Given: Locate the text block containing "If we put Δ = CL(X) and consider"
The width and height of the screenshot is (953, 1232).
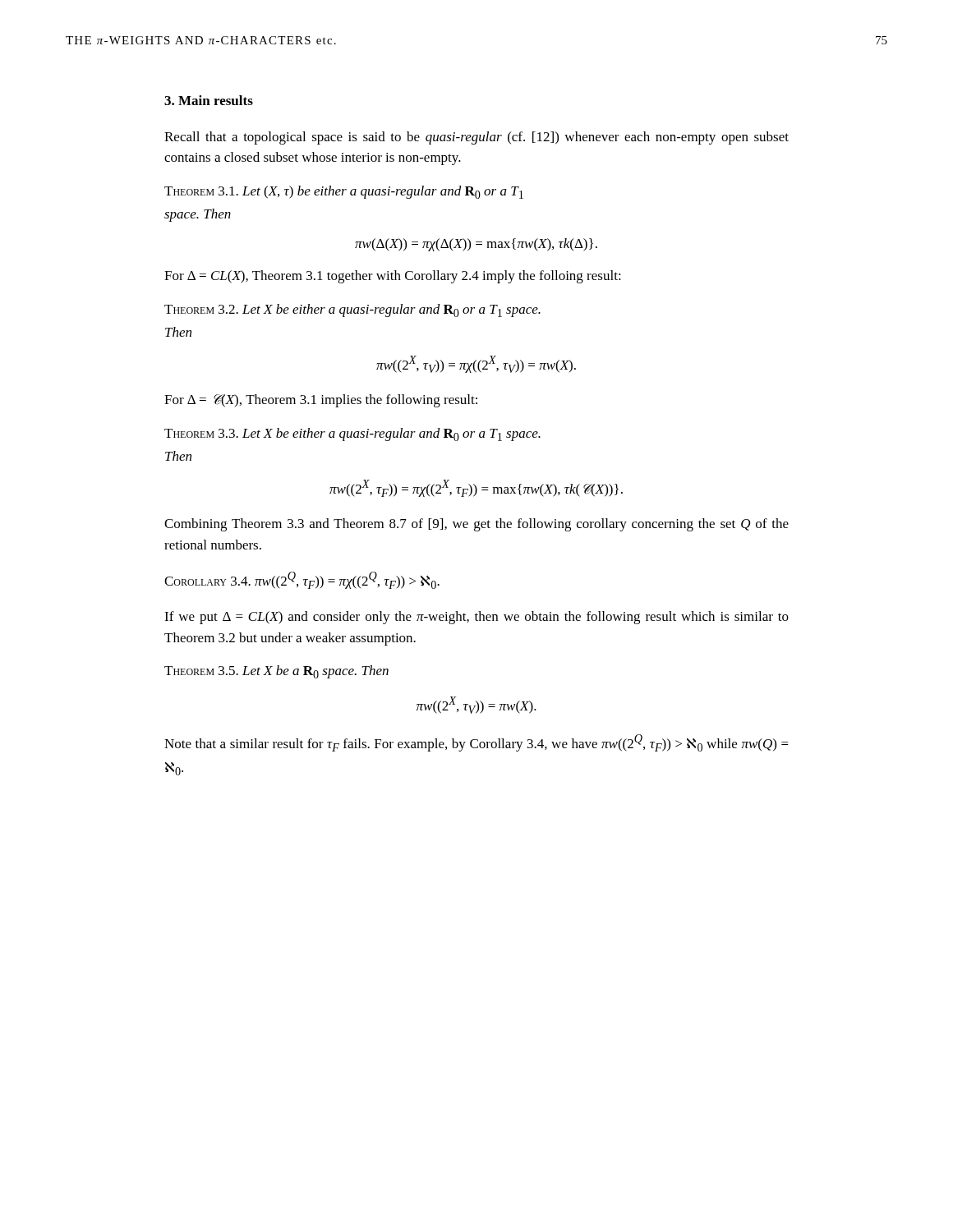Looking at the screenshot, I should (x=476, y=627).
